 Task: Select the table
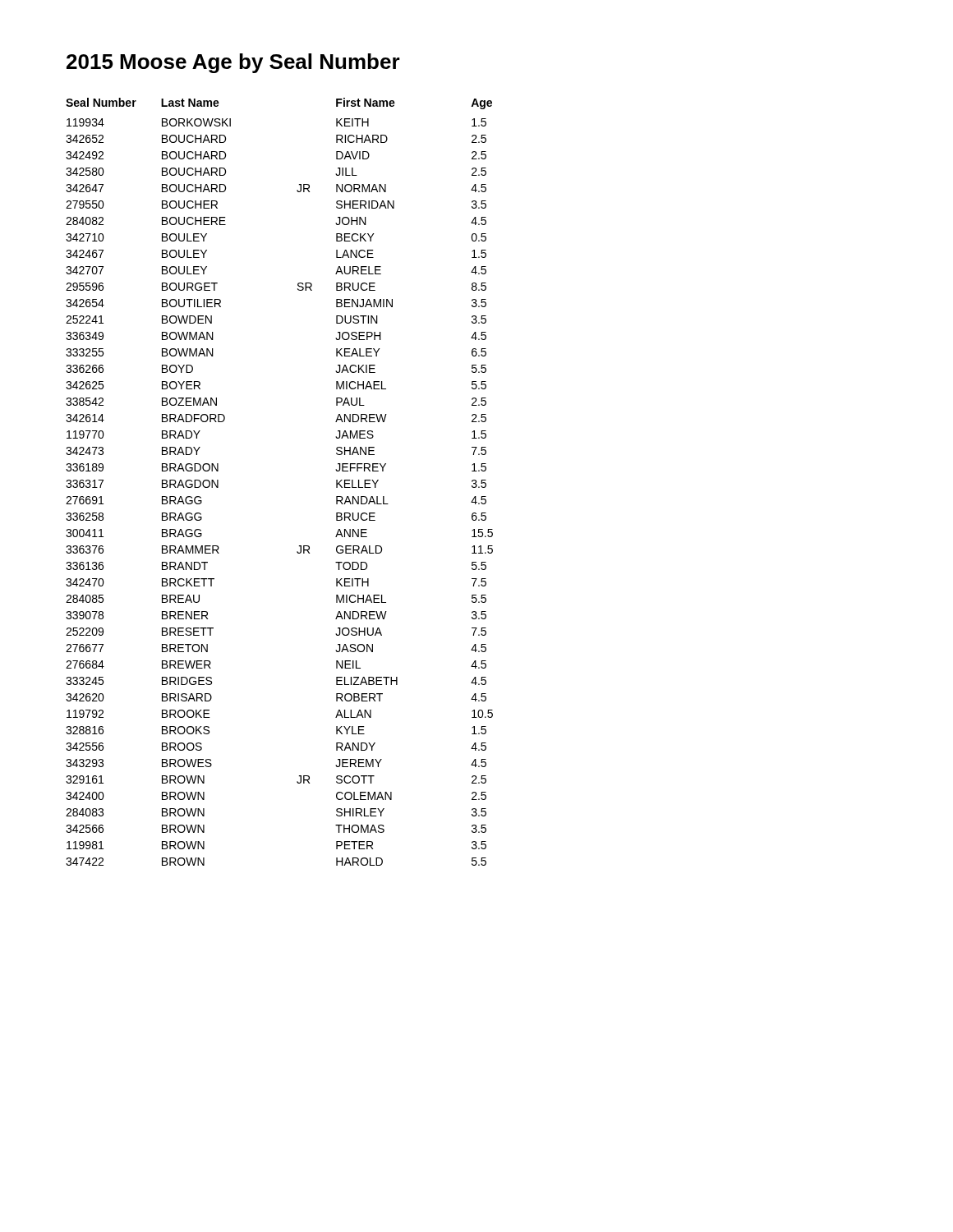476,482
